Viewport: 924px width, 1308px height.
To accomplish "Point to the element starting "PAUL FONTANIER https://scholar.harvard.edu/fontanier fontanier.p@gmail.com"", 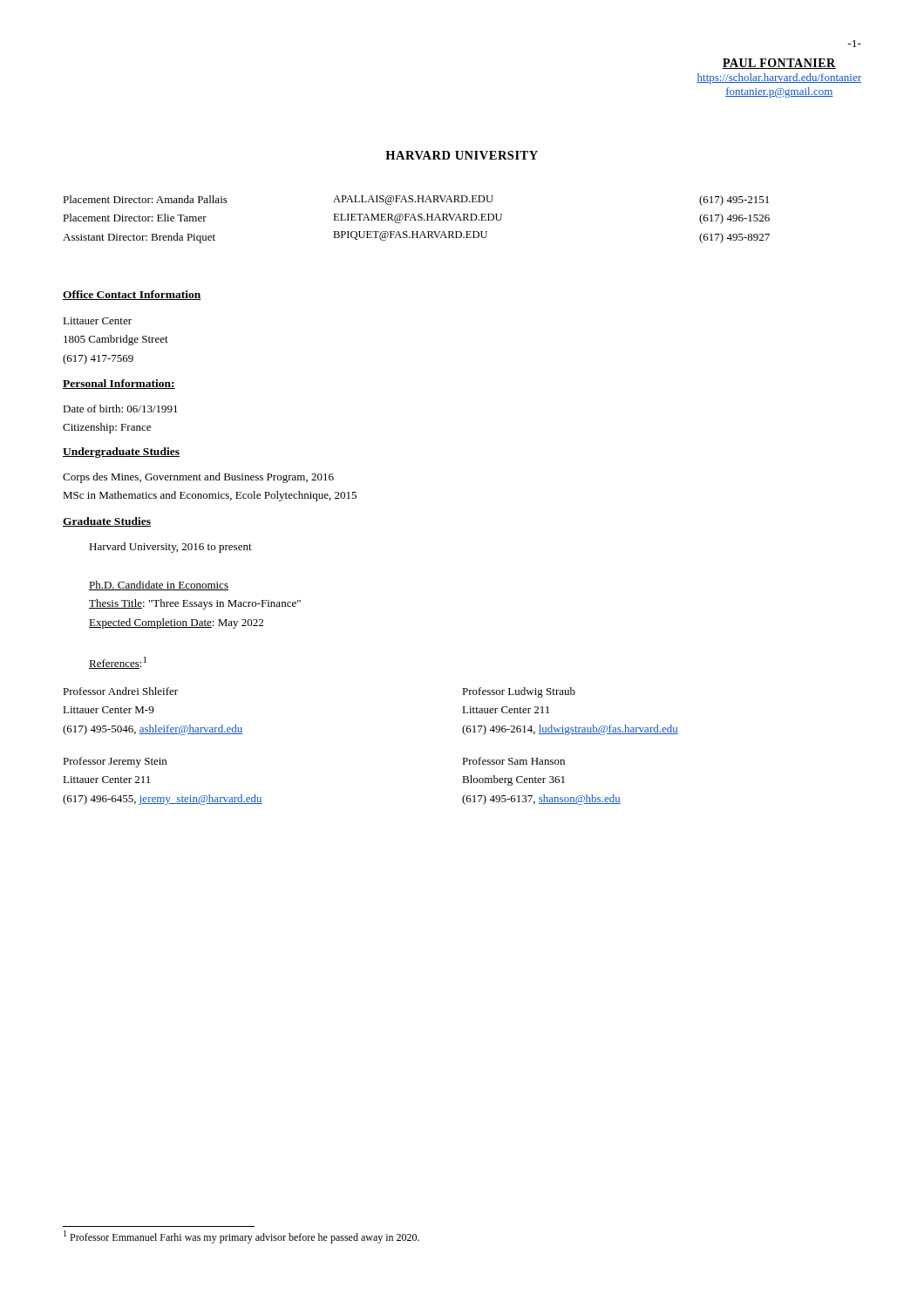I will 779,78.
